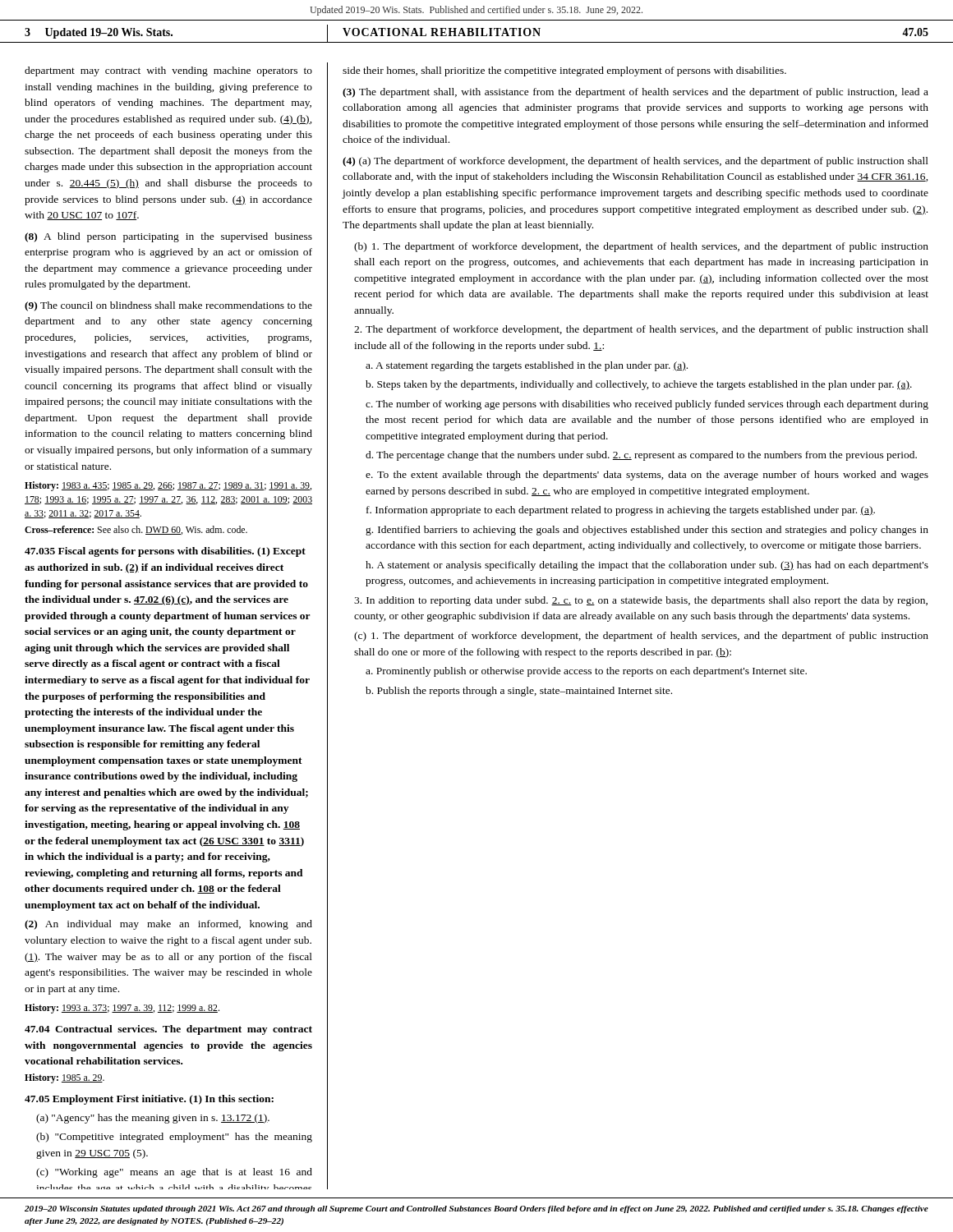The height and width of the screenshot is (1232, 953).
Task: Click on the text block that reads "h. A statement or analysis specifically"
Action: tap(635, 573)
